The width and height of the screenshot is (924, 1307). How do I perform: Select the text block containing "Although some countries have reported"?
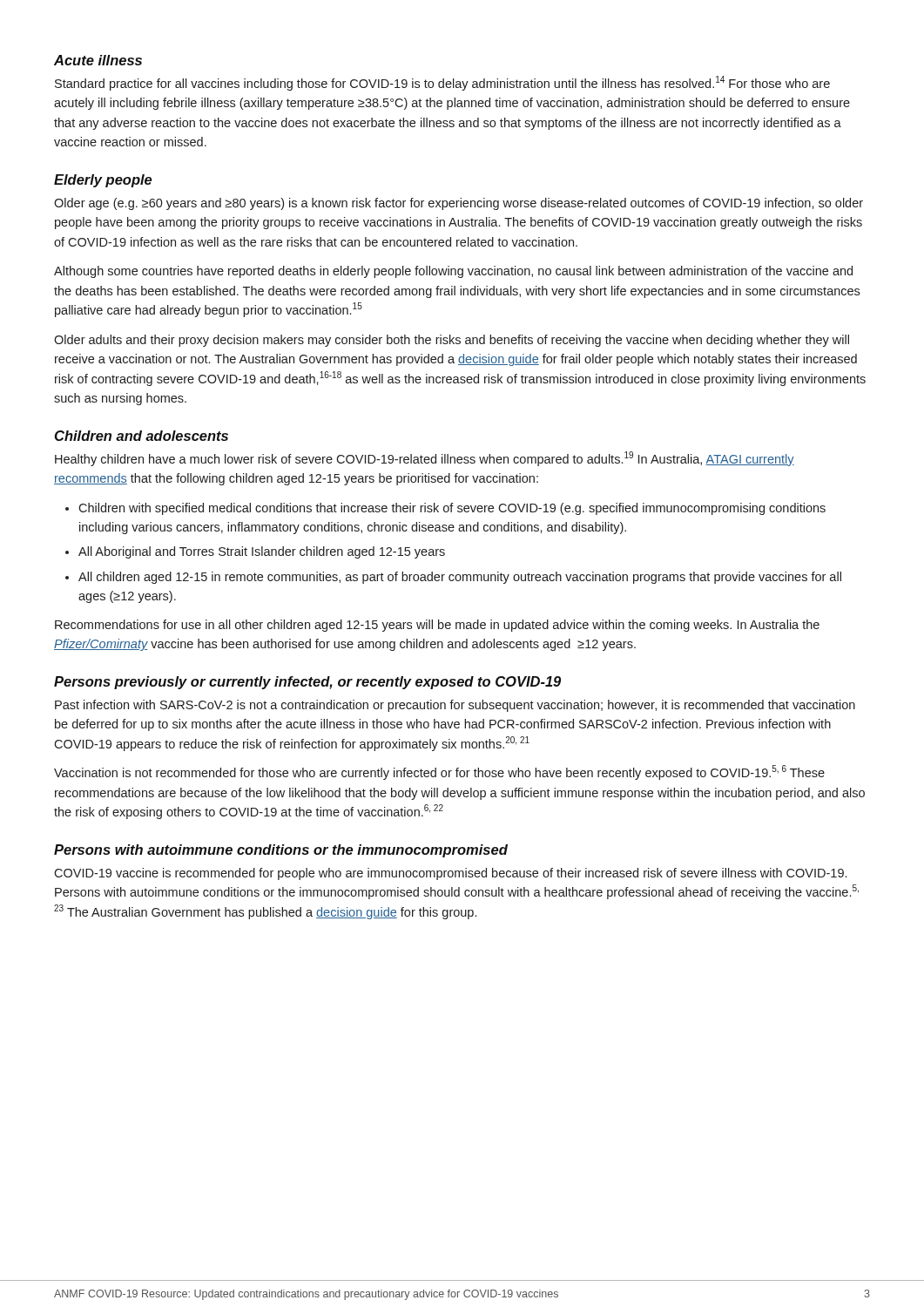click(457, 291)
